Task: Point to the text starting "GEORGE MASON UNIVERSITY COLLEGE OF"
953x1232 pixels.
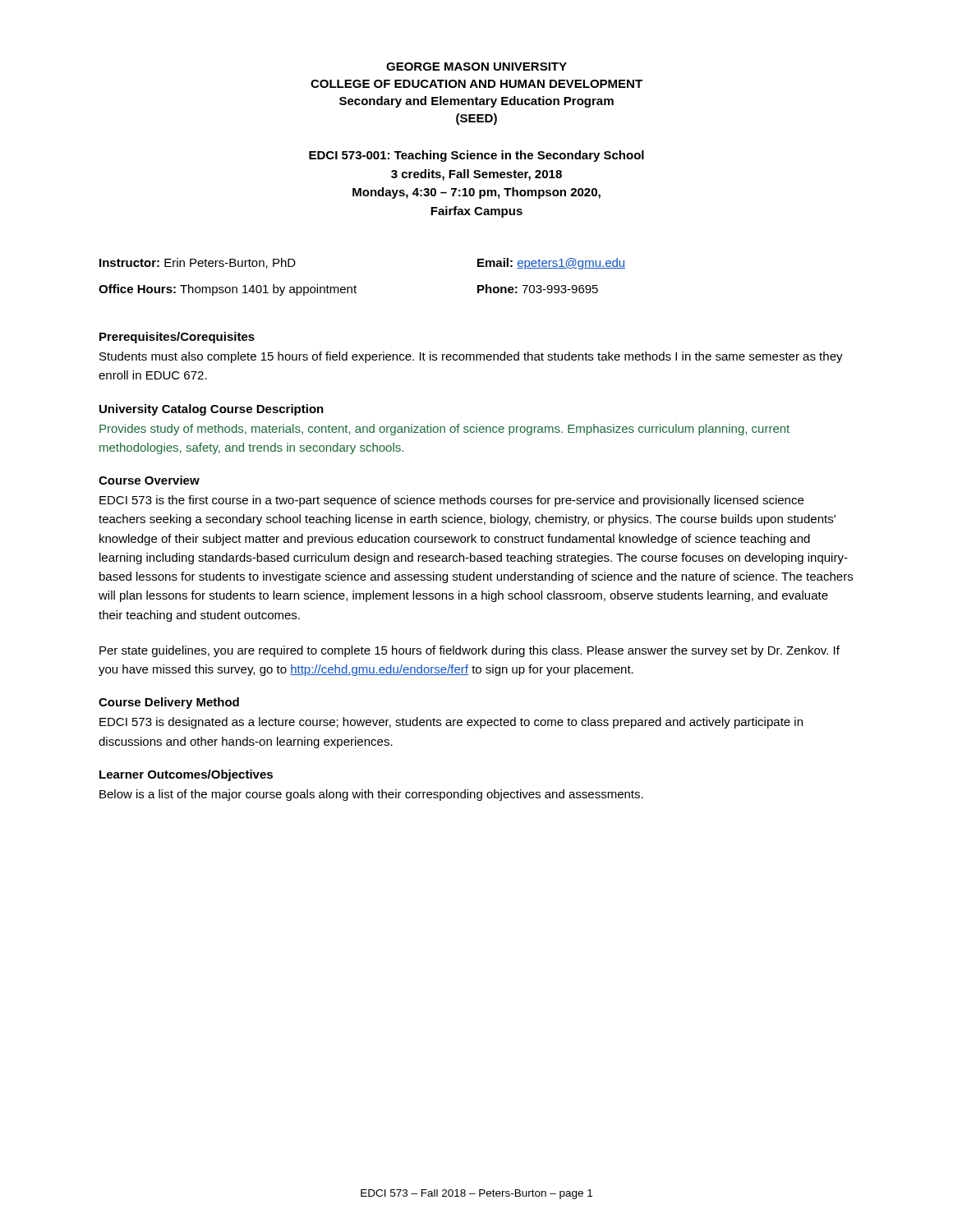Action: pos(476,92)
